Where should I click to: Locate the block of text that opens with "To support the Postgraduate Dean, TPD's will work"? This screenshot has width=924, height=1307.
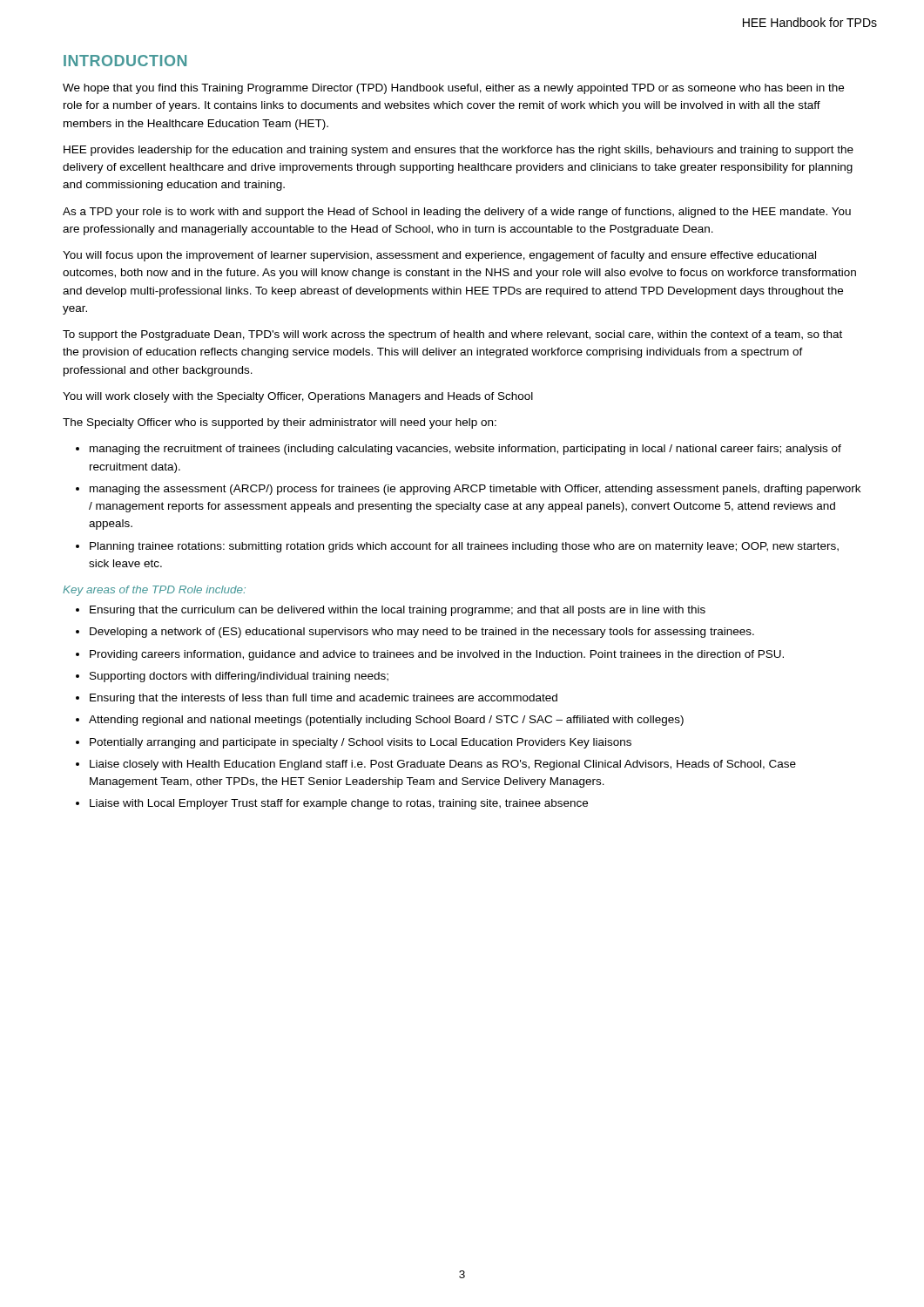[x=453, y=352]
